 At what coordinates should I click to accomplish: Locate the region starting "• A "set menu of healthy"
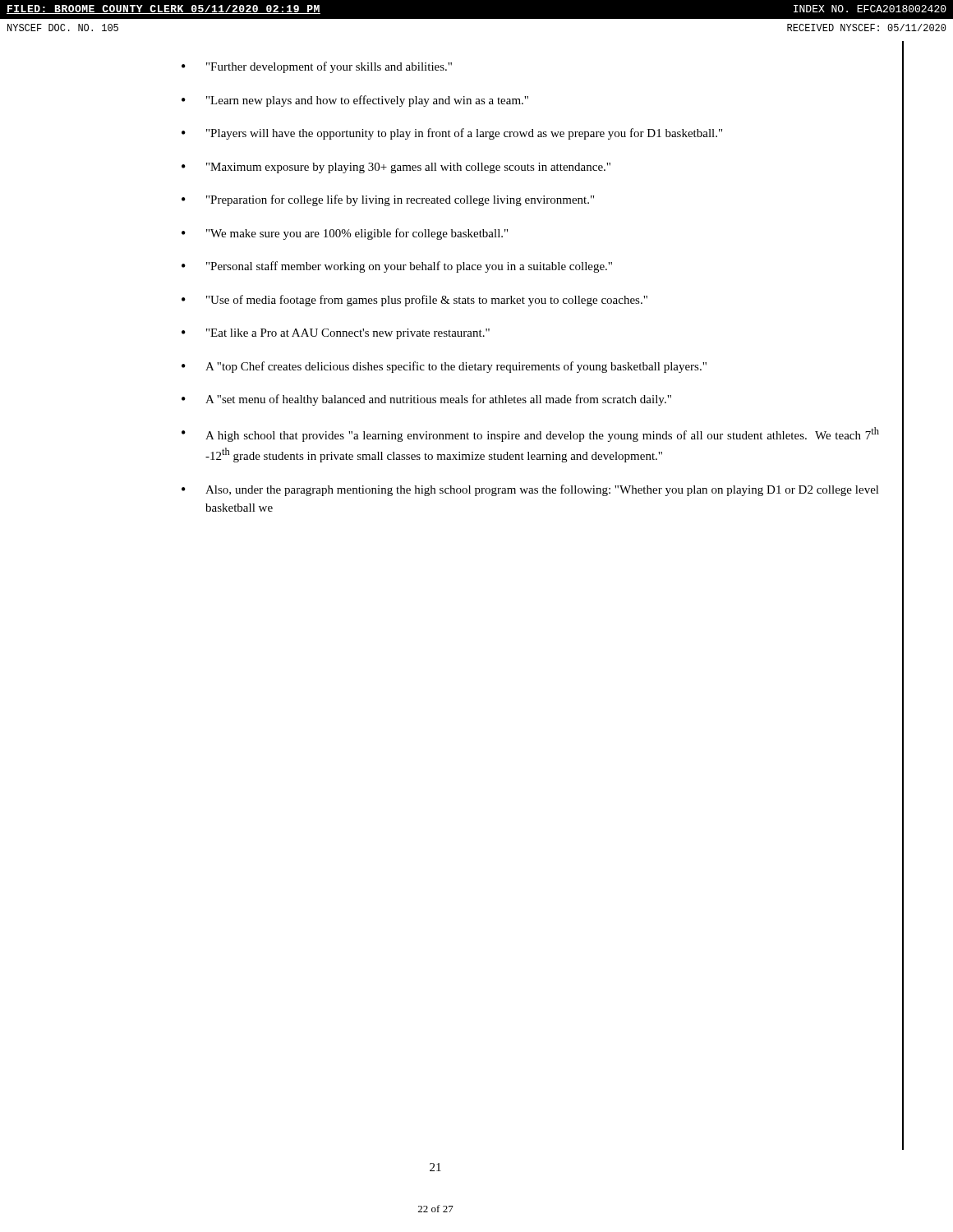(530, 399)
